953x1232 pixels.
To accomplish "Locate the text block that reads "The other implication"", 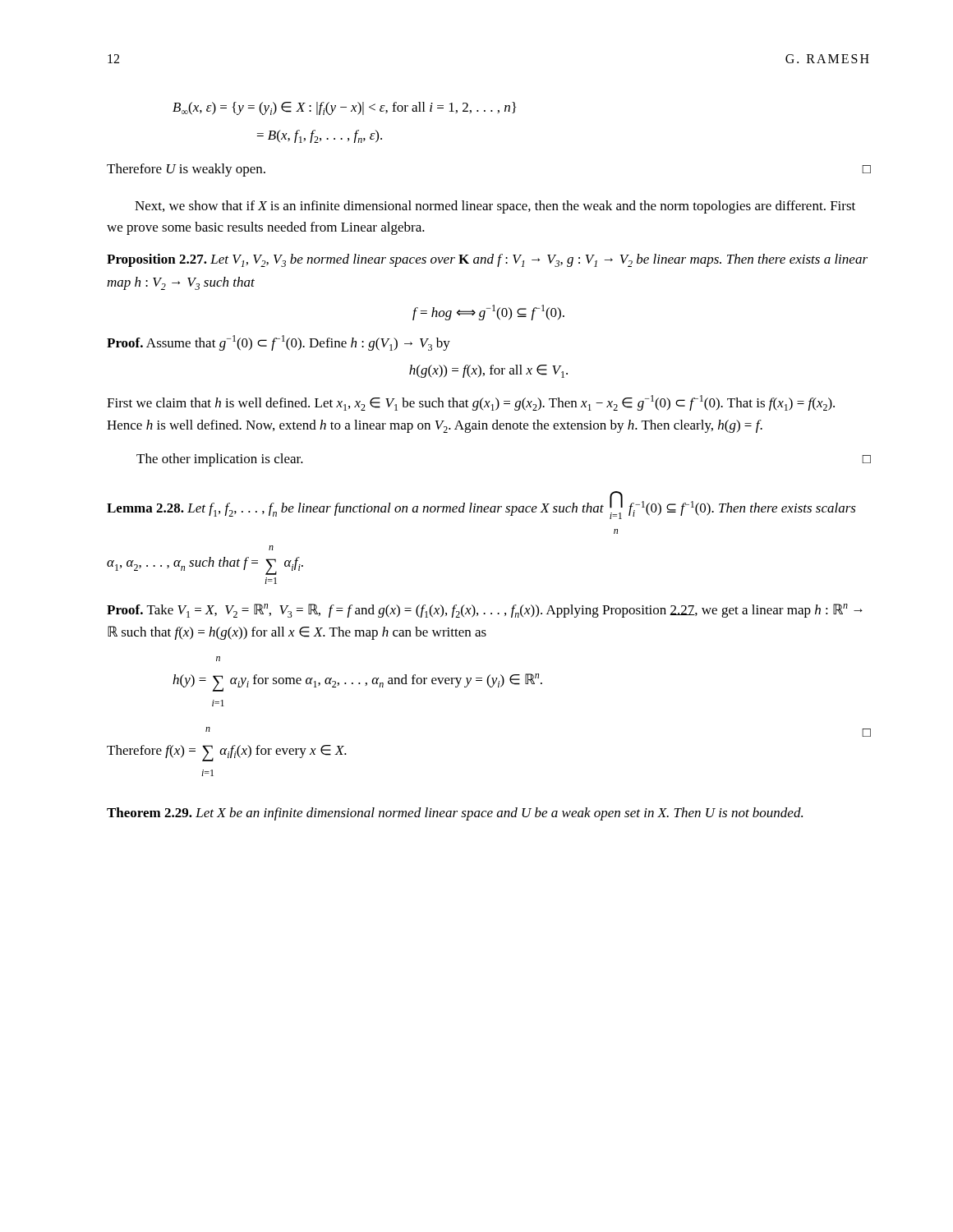I will (x=224, y=460).
